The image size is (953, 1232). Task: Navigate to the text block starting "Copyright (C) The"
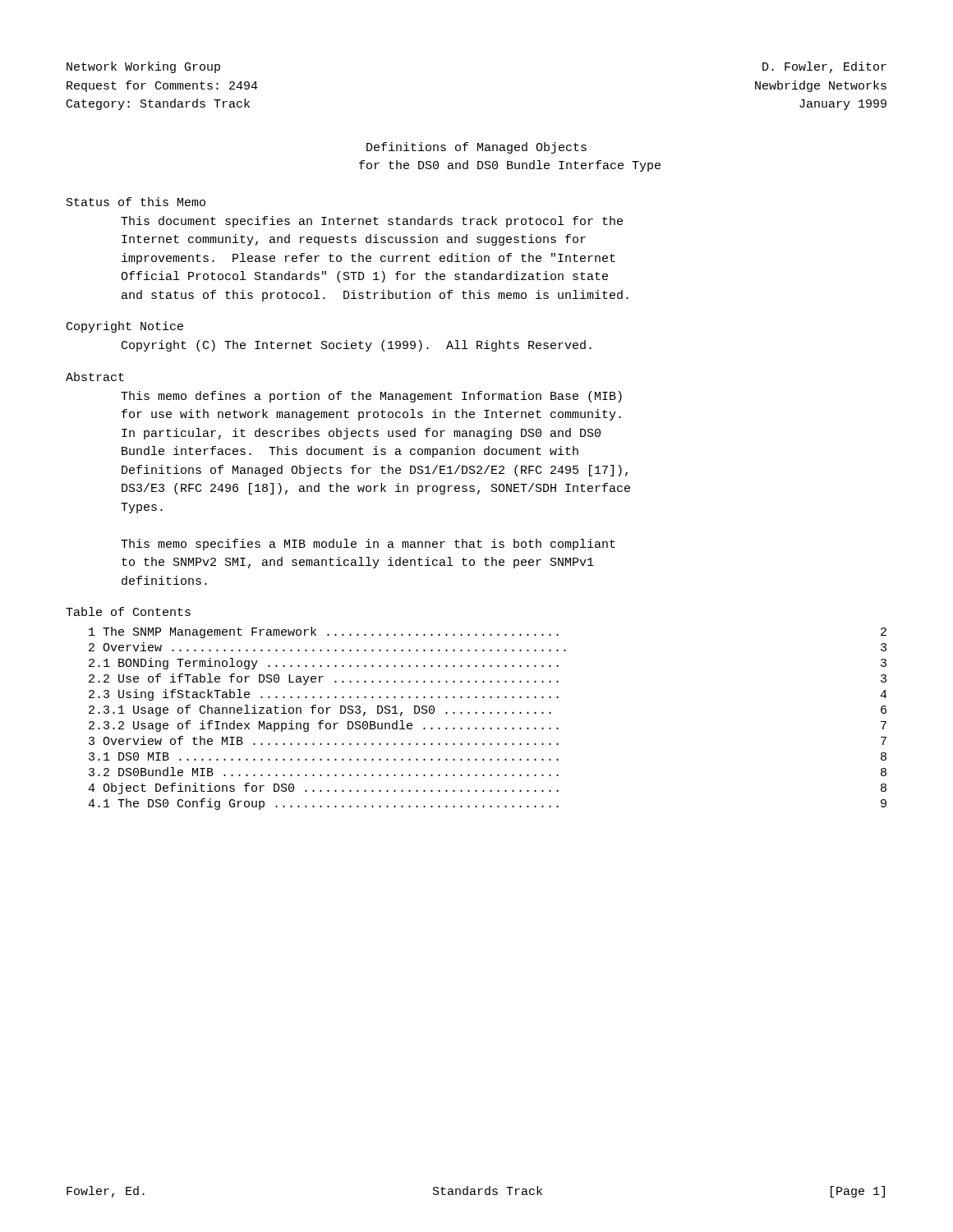[346, 346]
